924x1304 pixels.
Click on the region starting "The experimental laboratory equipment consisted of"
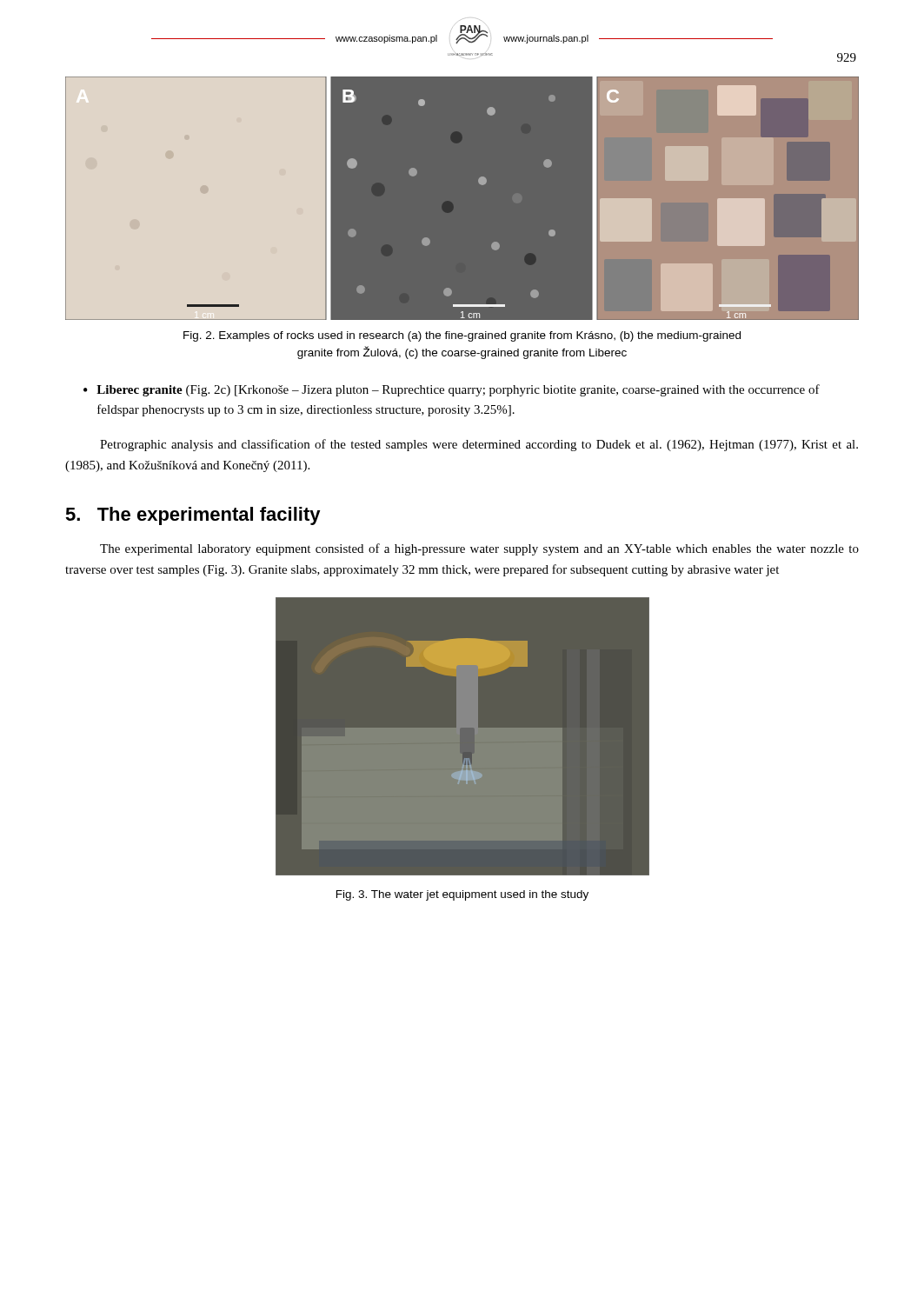[462, 559]
